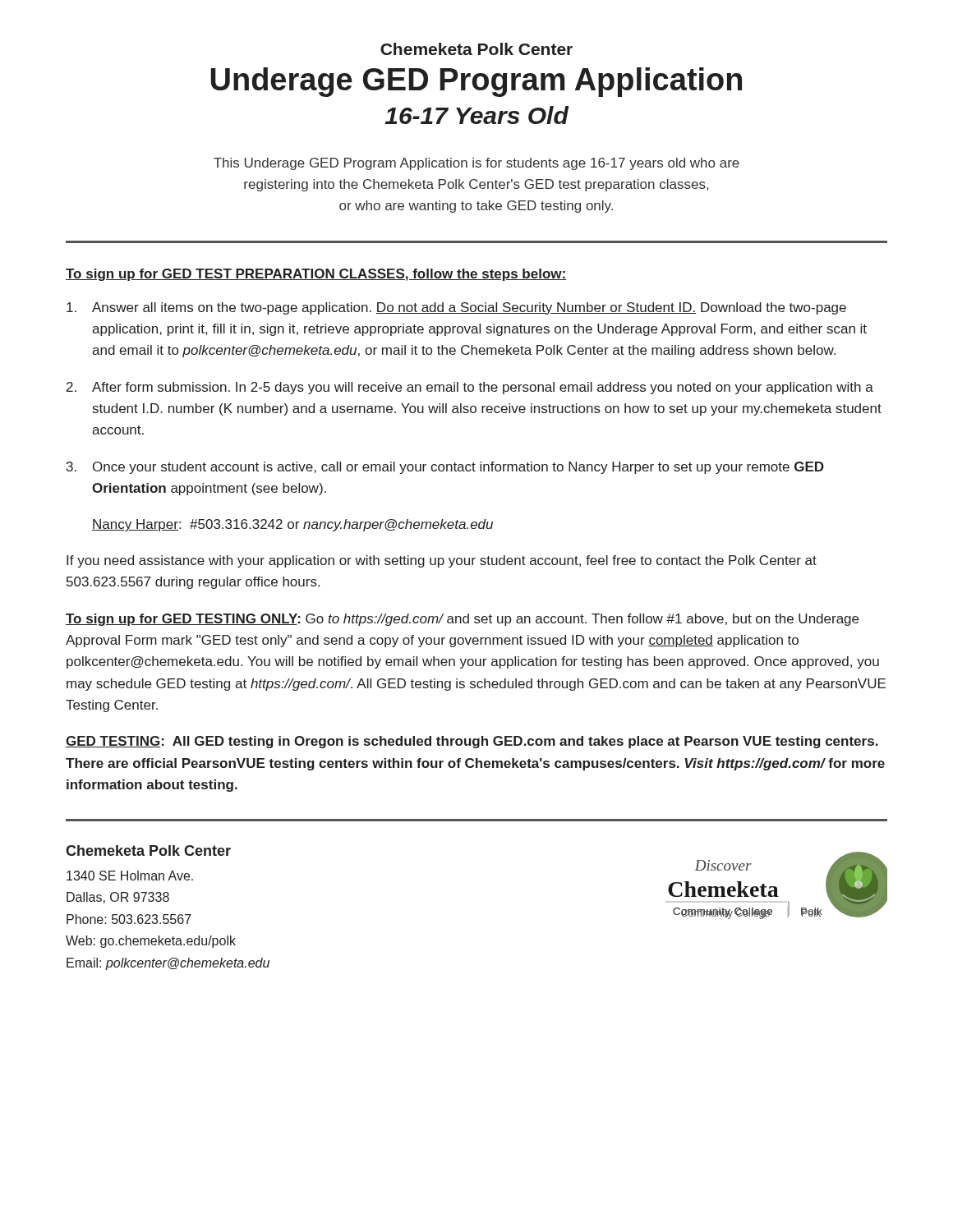This screenshot has height=1232, width=953.
Task: Locate the text block that says "Chemeketa Polk Center 1340 SE Holman"
Action: pos(168,905)
